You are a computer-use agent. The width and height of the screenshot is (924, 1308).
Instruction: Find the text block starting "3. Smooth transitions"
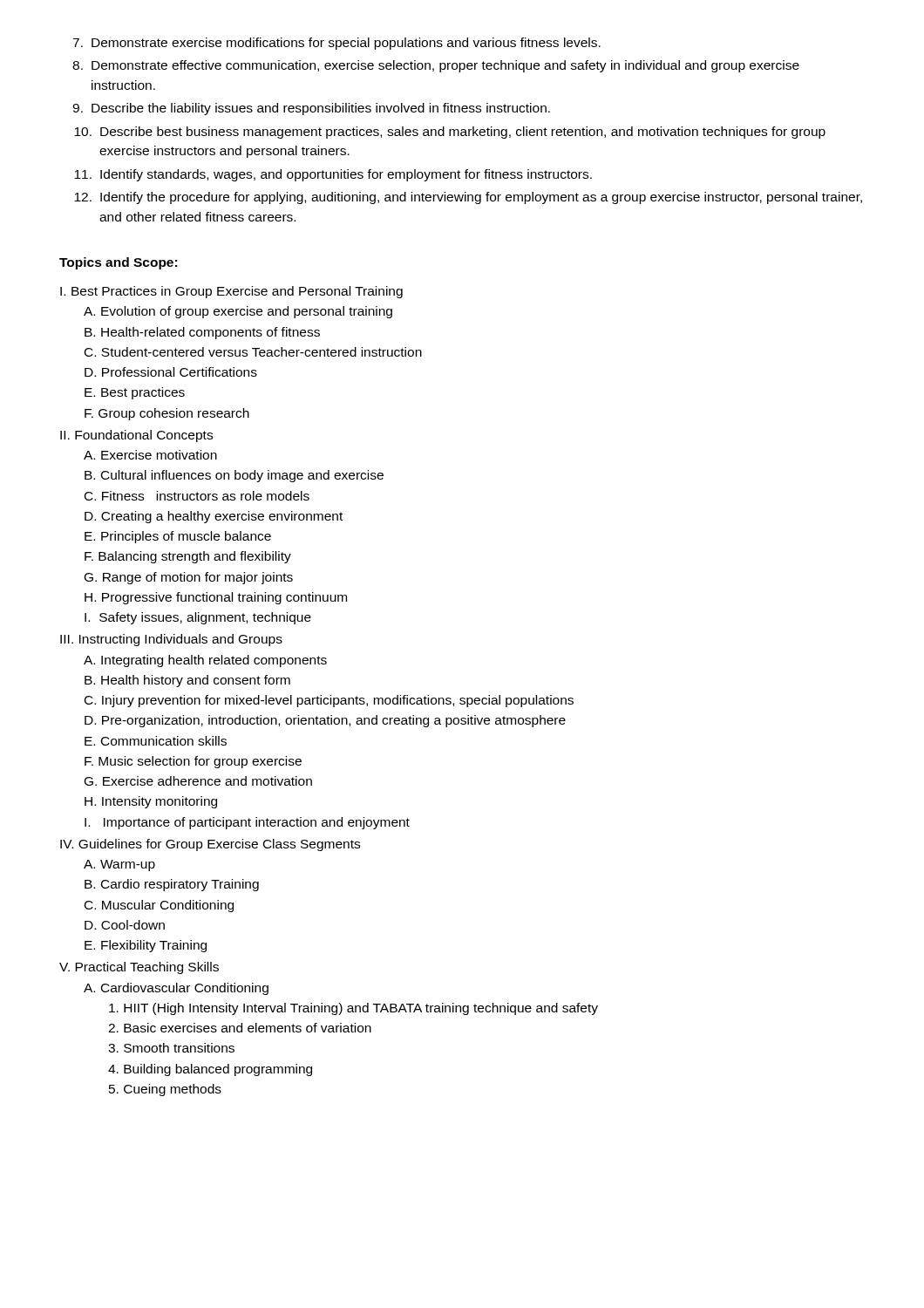(x=172, y=1048)
